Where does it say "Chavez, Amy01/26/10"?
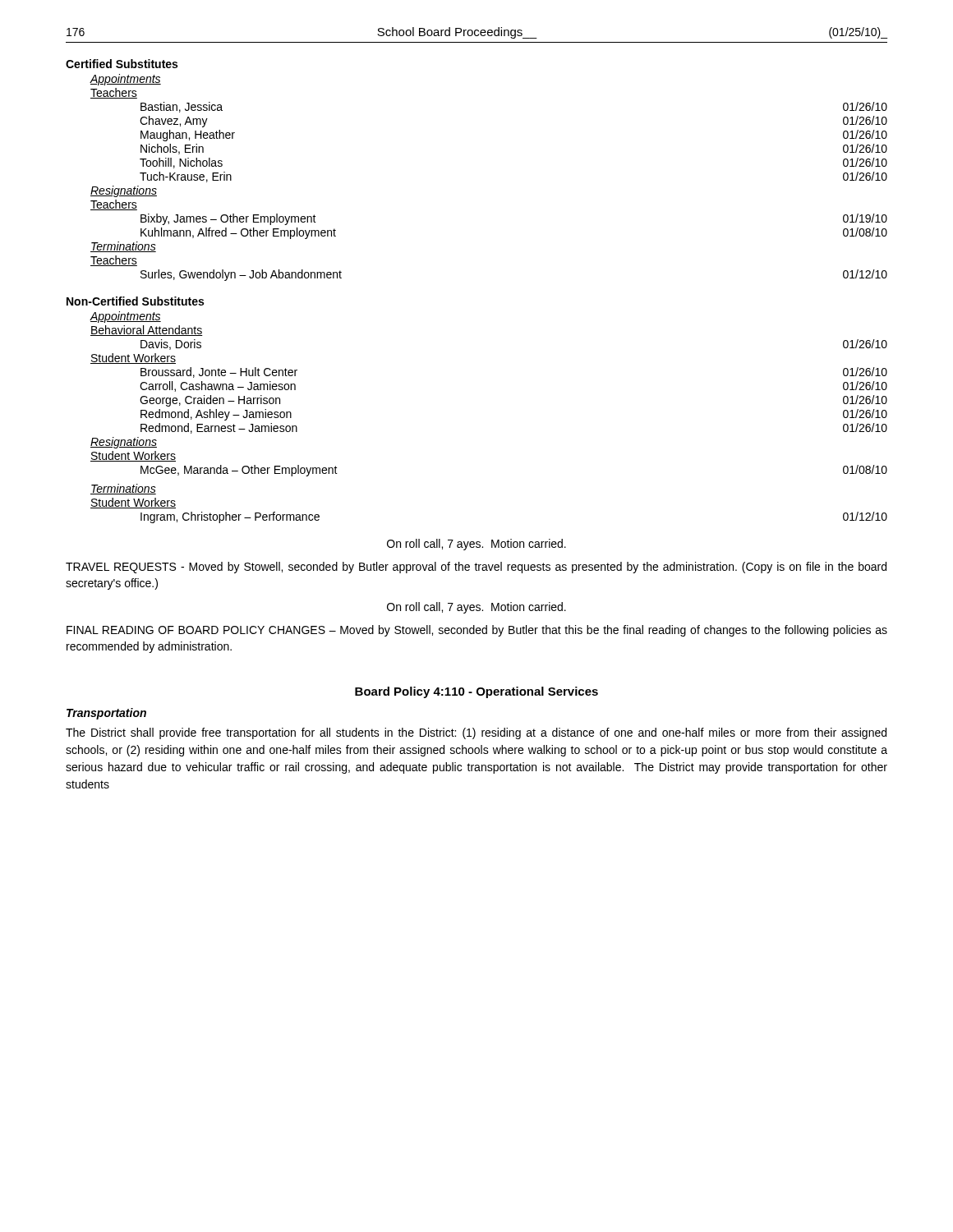 point(175,121)
